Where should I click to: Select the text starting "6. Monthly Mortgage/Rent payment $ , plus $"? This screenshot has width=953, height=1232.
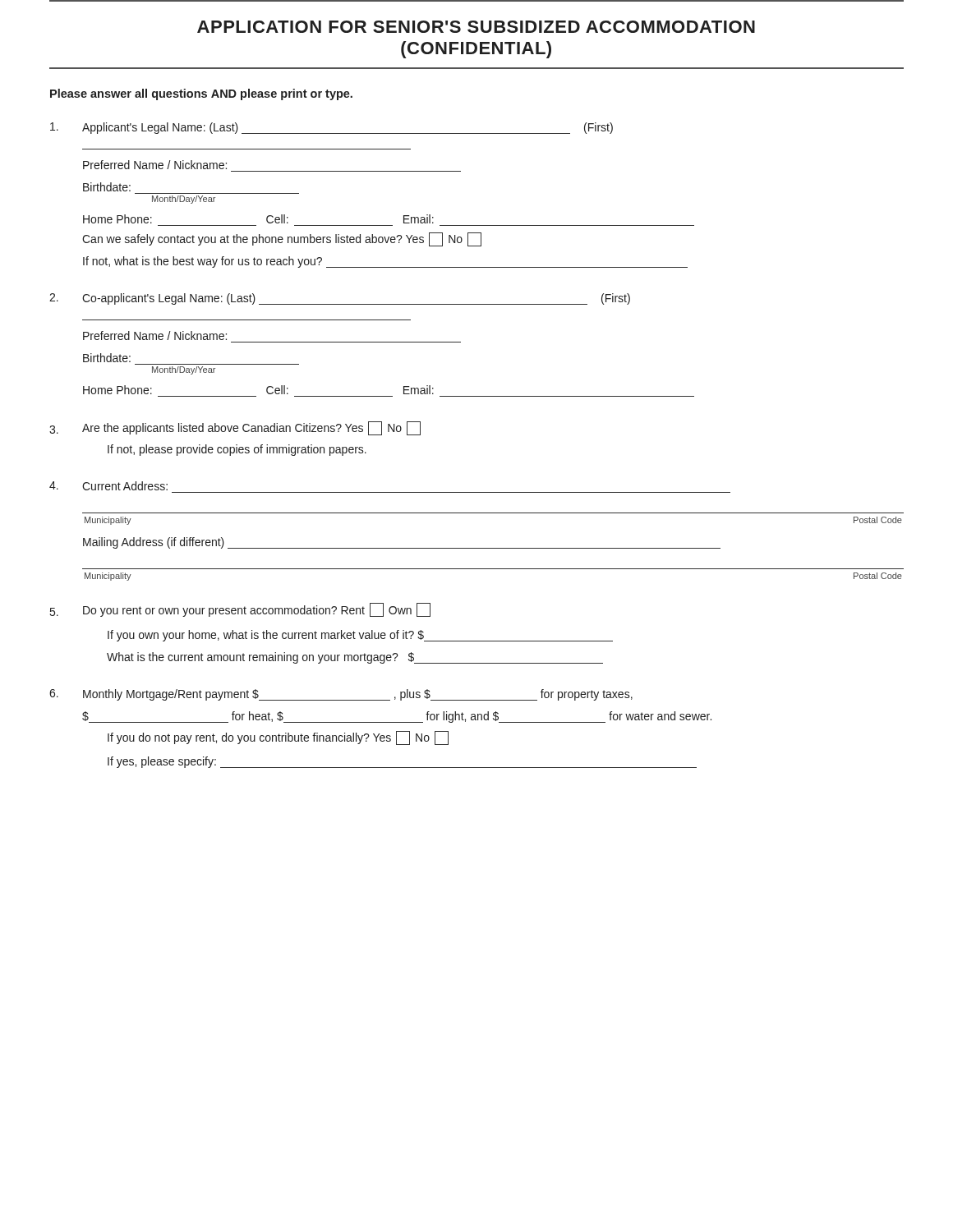pyautogui.click(x=321, y=700)
